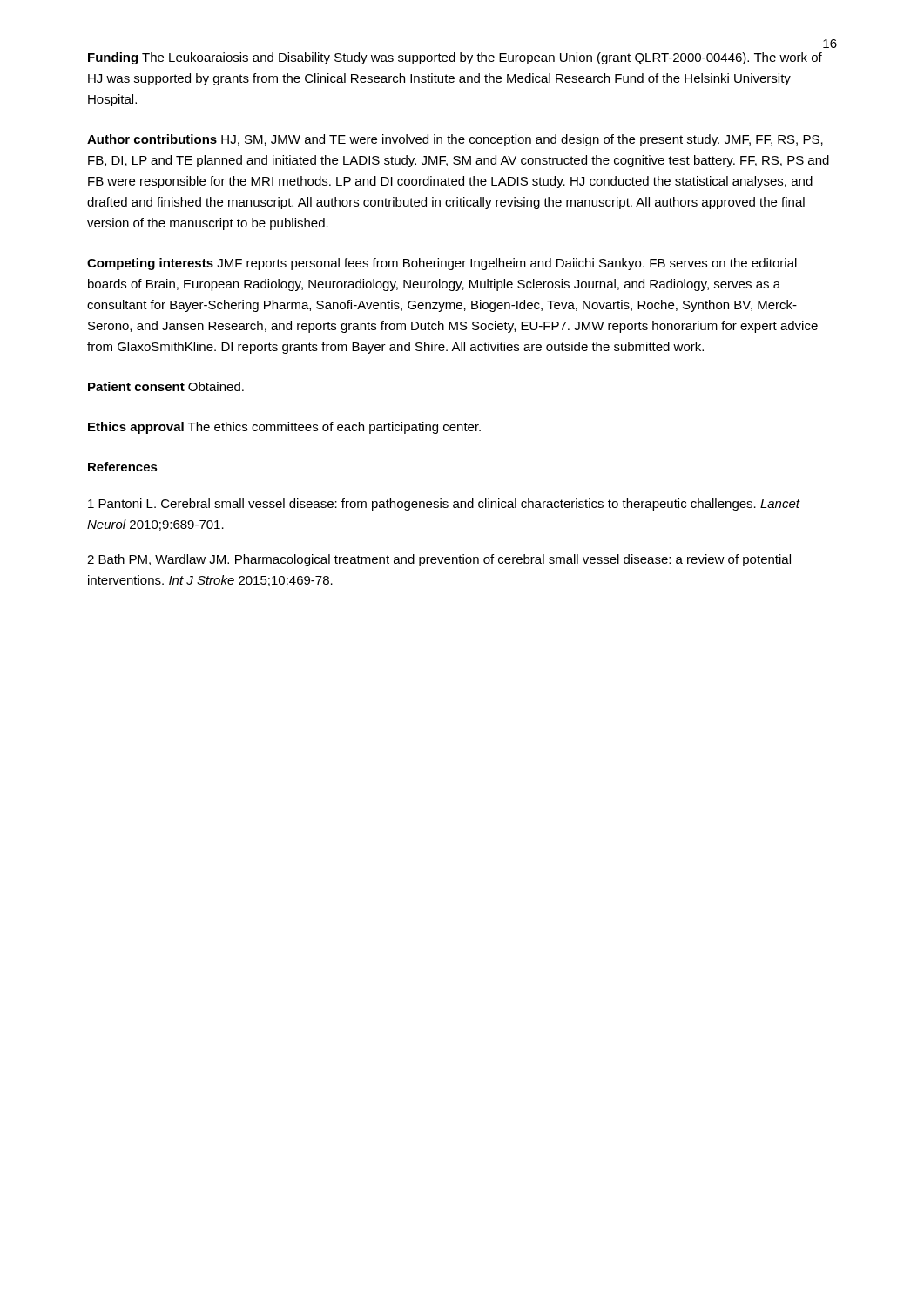This screenshot has height=1307, width=924.
Task: Select the text block that reads "Author contributions HJ, SM, JMW and TE"
Action: [x=458, y=181]
